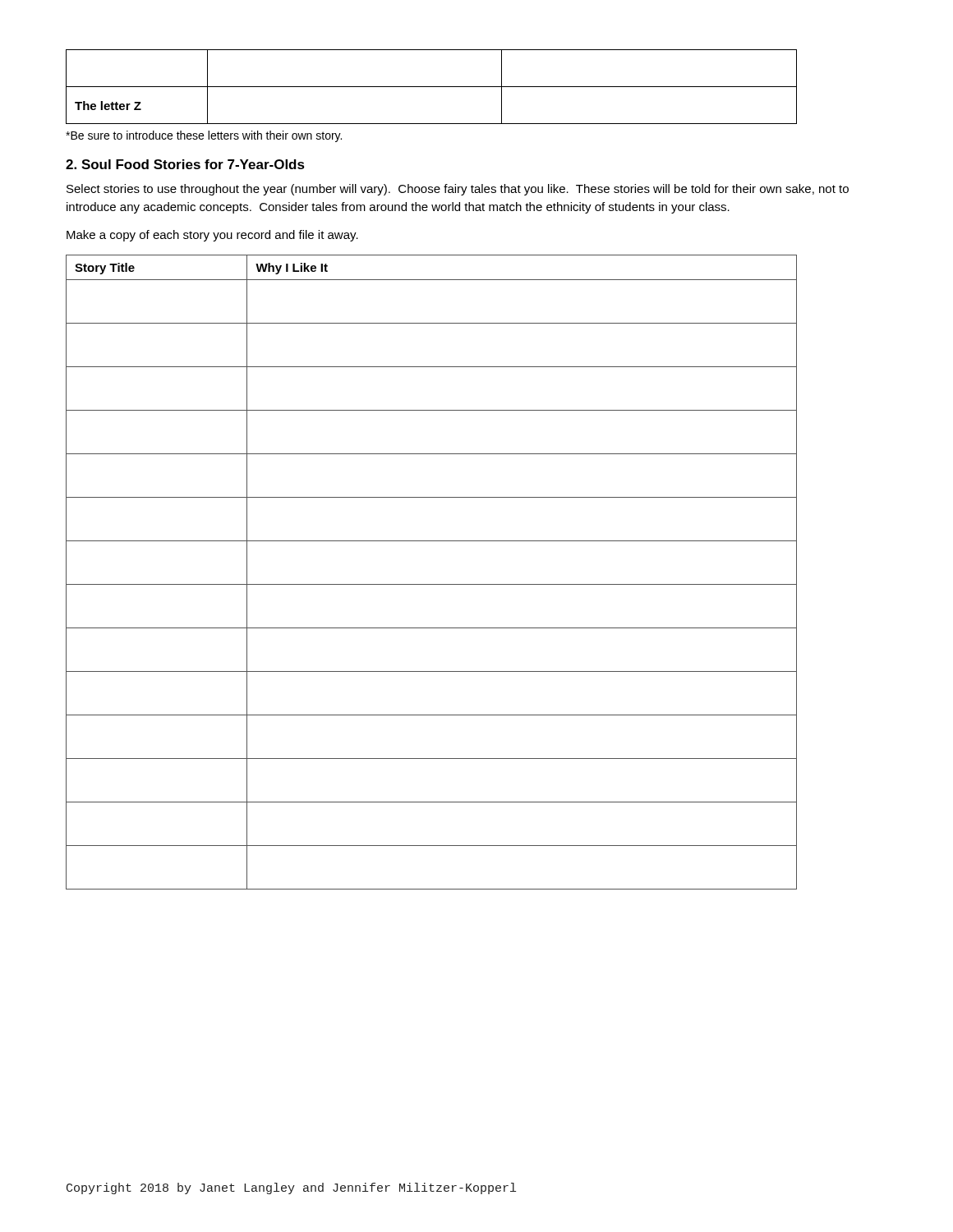
Task: Locate the table with the text "Why I Like"
Action: 476,572
